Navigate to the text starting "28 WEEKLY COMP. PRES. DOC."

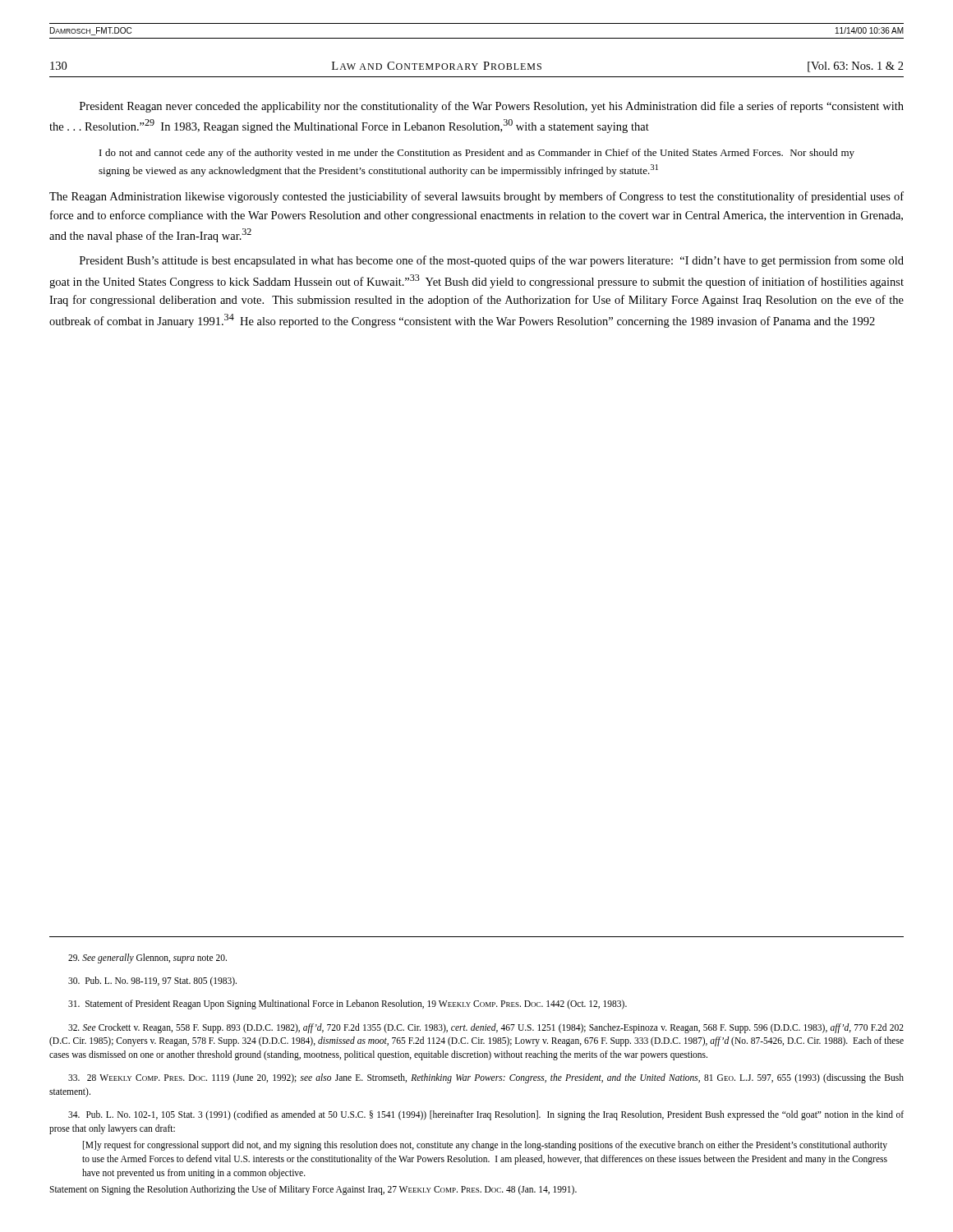pos(476,1085)
